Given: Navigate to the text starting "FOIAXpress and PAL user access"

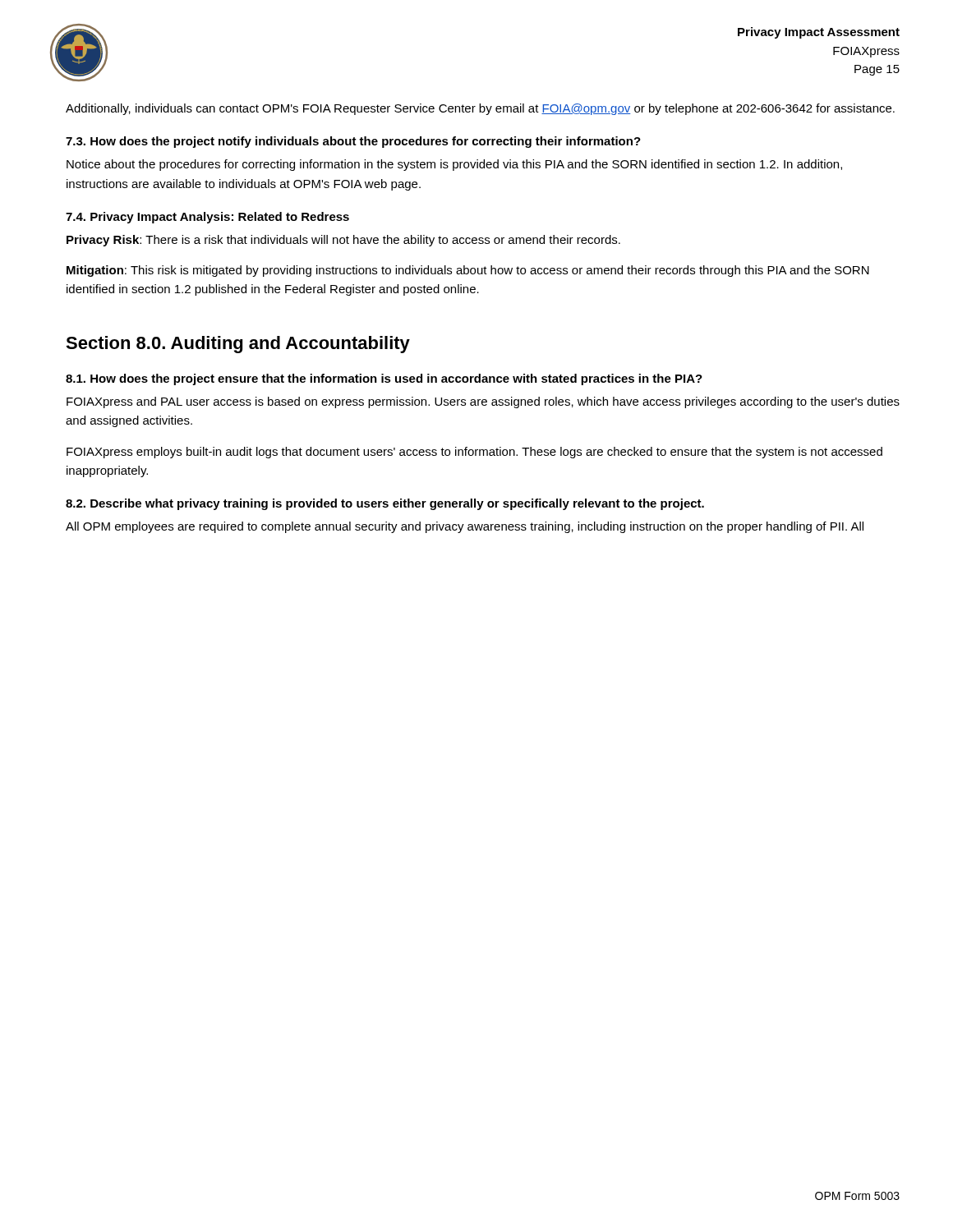Looking at the screenshot, I should [x=483, y=411].
